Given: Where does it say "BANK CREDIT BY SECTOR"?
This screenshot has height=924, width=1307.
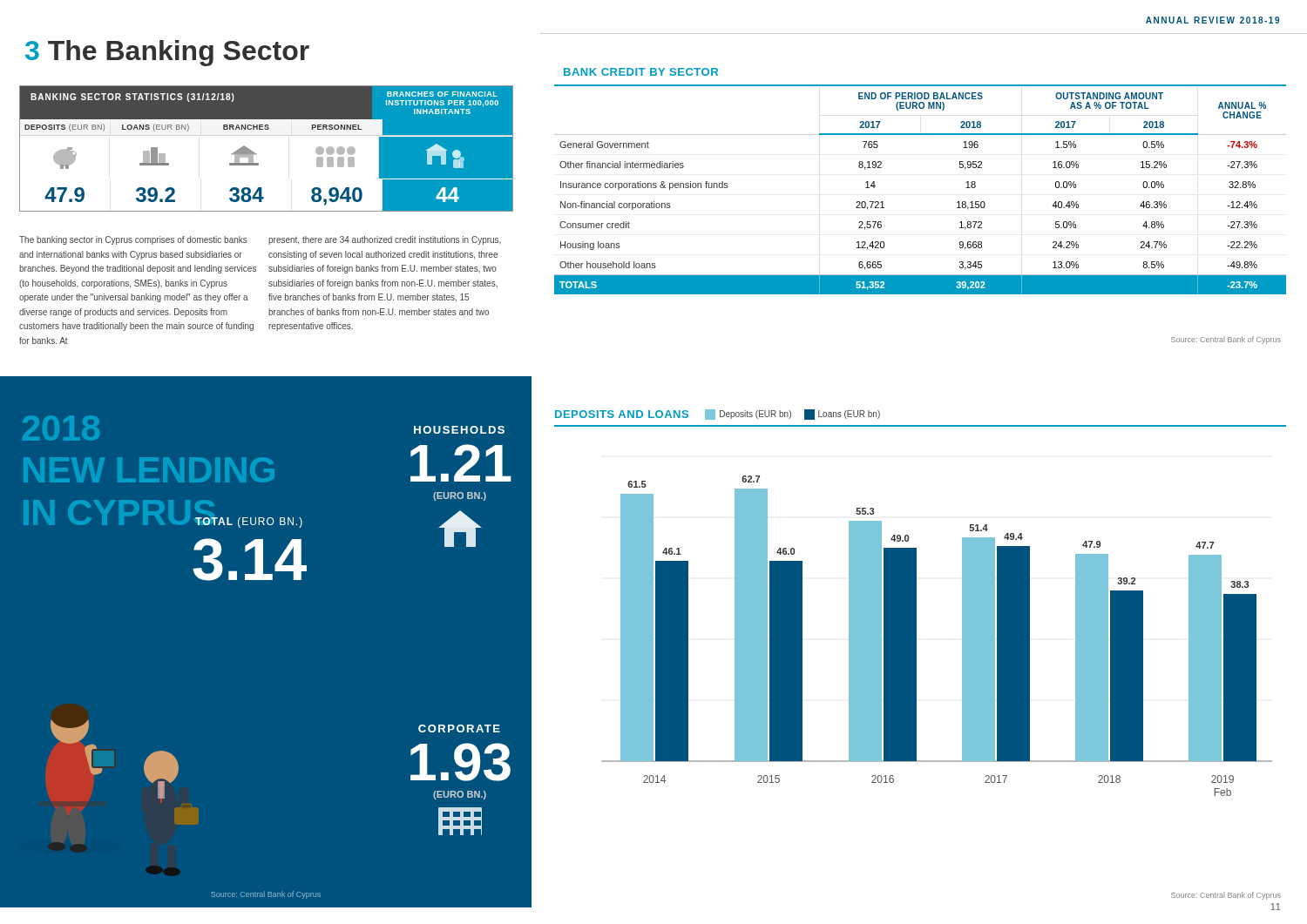Looking at the screenshot, I should [x=641, y=72].
